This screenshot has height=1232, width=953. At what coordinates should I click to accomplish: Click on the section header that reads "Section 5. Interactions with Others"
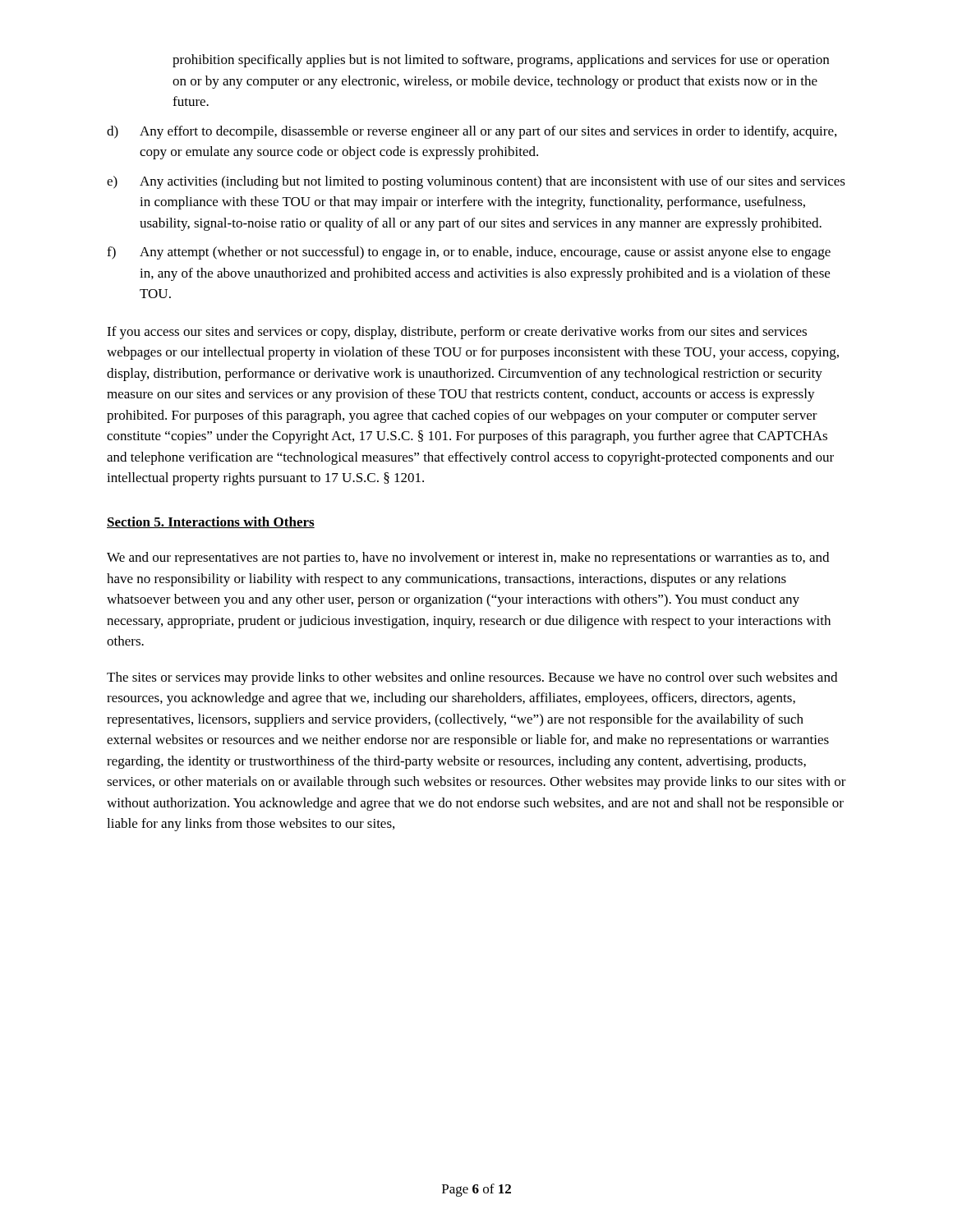click(x=211, y=522)
